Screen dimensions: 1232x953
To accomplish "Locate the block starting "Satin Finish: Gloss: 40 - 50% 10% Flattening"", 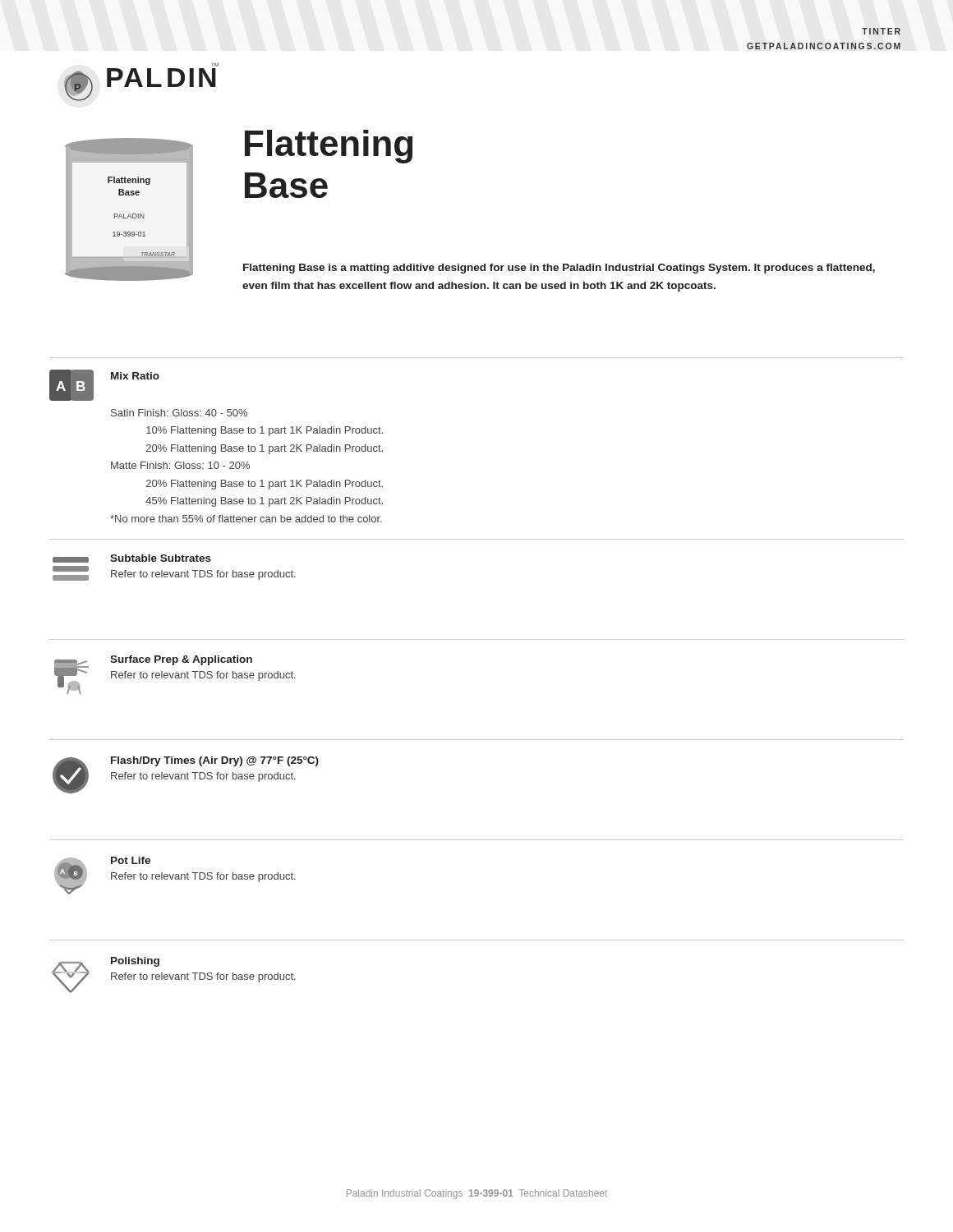I will tap(247, 466).
